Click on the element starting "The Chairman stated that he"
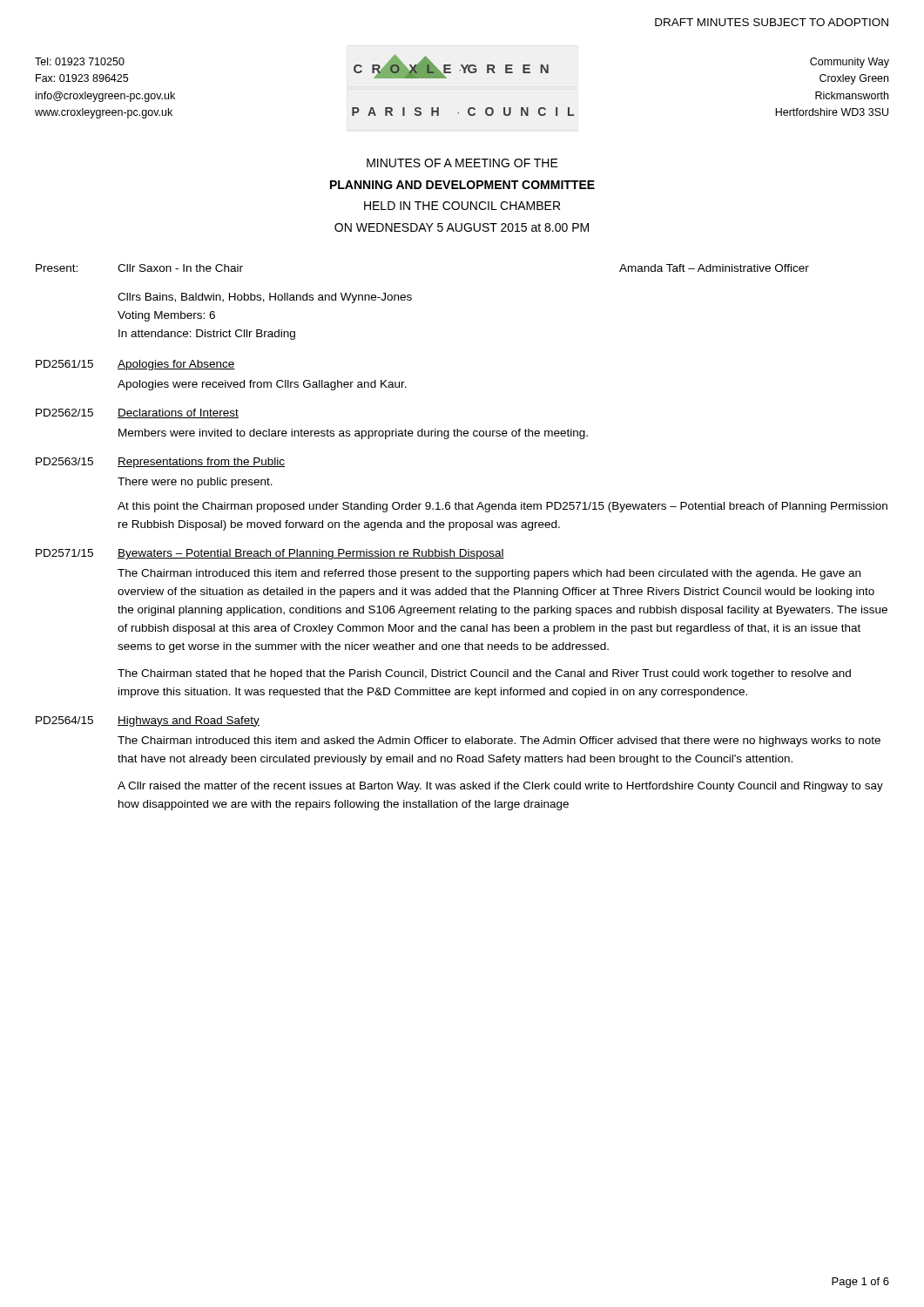 484,682
